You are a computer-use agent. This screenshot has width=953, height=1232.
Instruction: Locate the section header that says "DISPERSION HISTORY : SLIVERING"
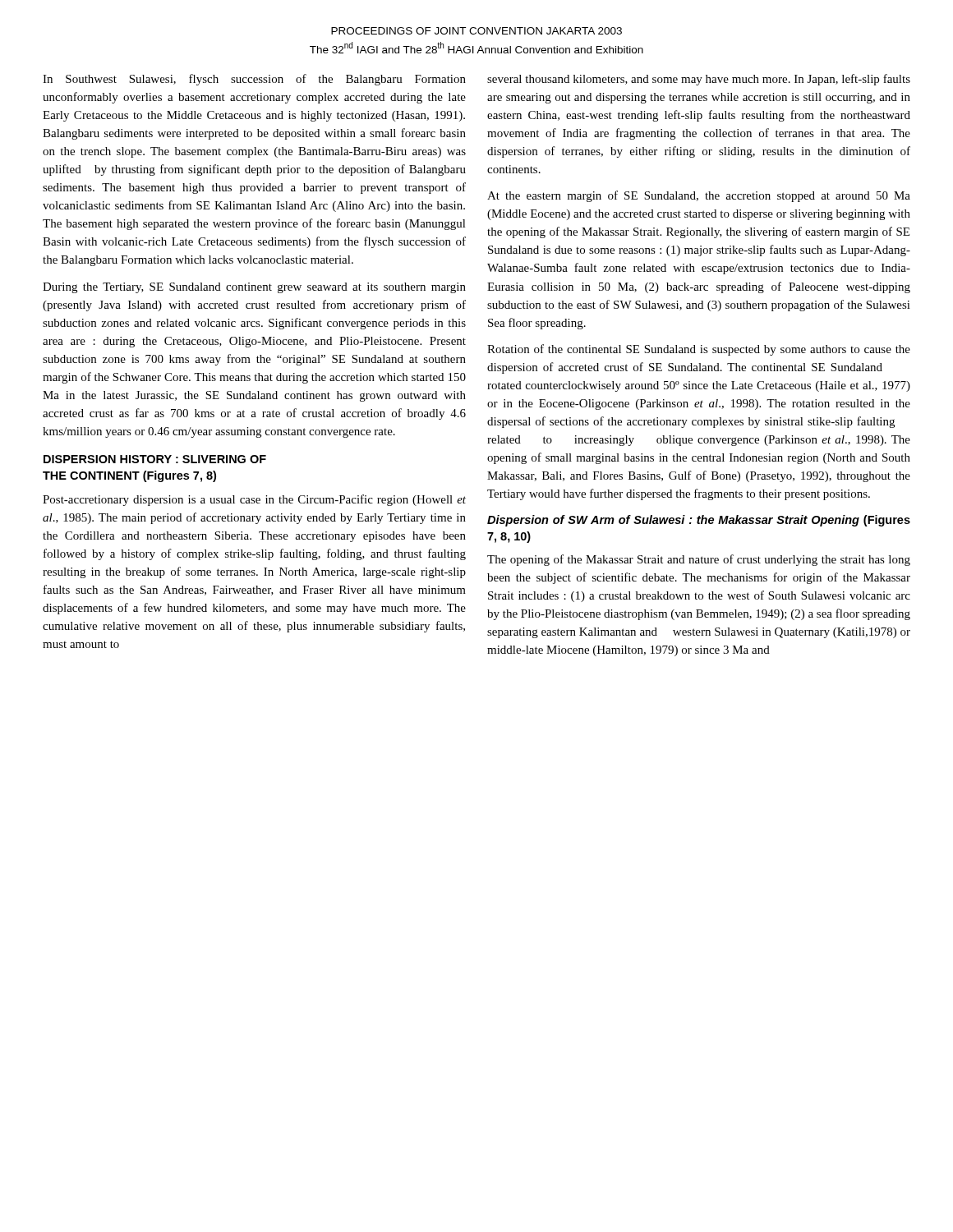click(x=154, y=467)
